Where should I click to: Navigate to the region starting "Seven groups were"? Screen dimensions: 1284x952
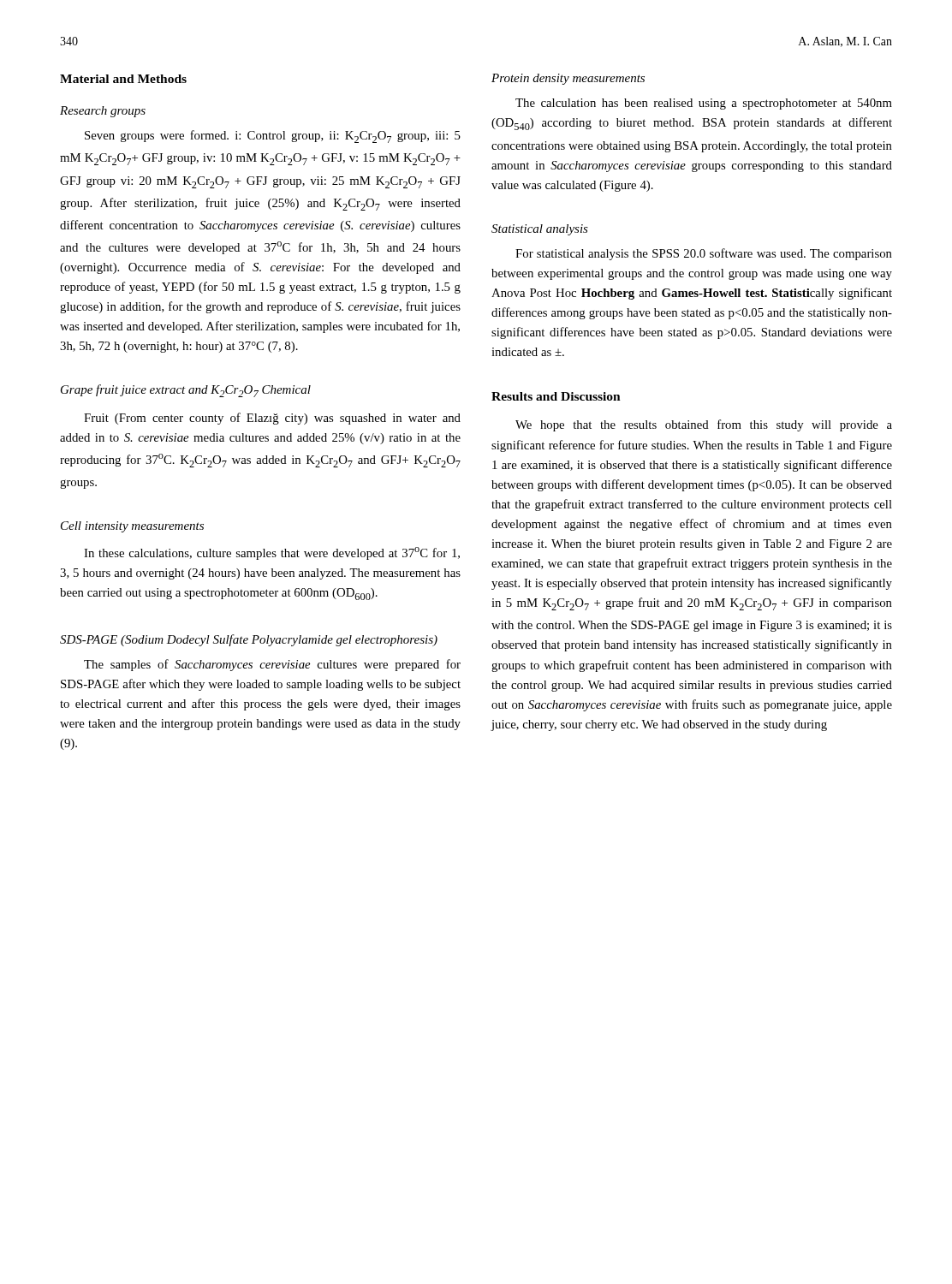pos(260,241)
